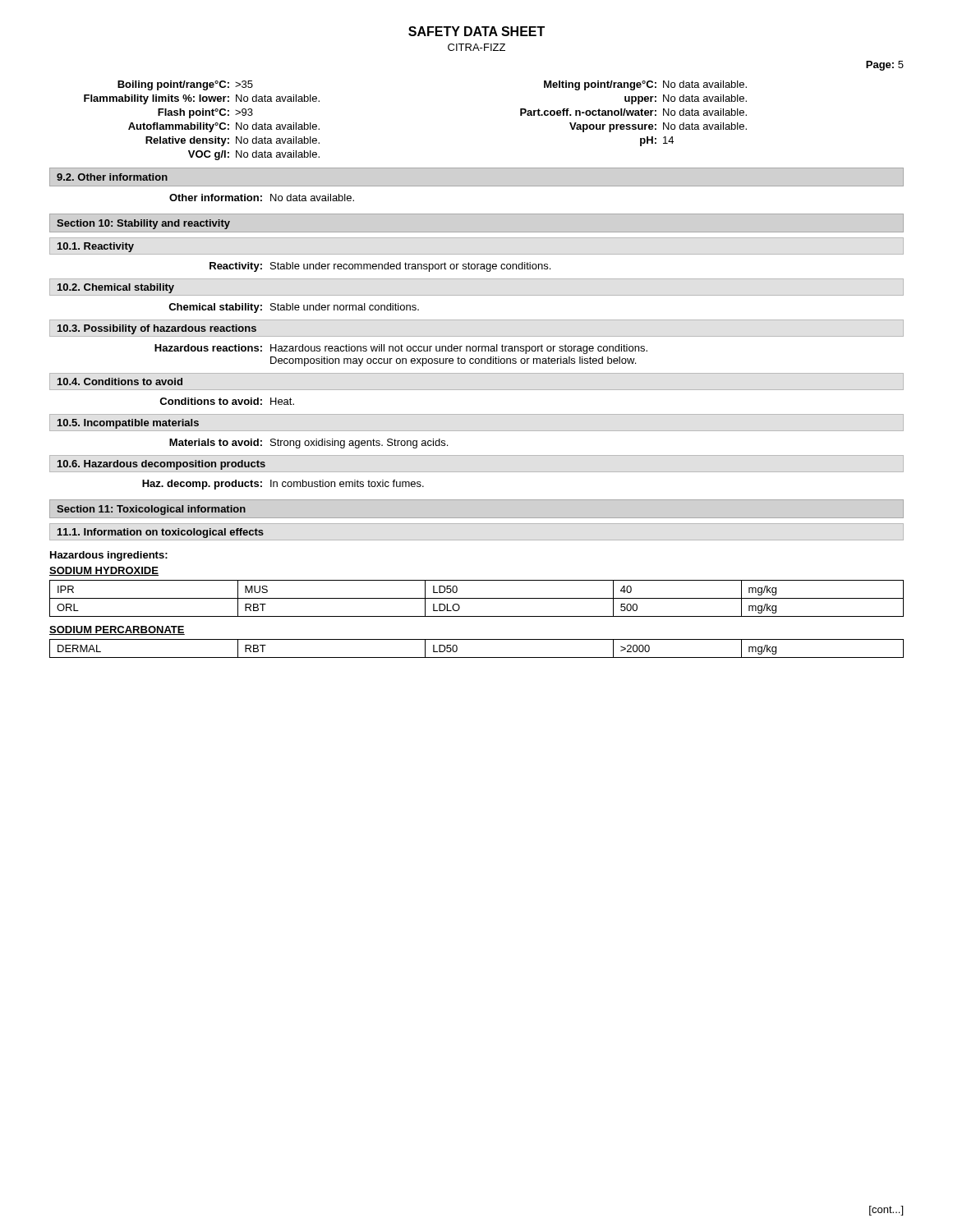Image resolution: width=953 pixels, height=1232 pixels.
Task: Click on the text block starting "Other information: No data available."
Action: [x=202, y=197]
